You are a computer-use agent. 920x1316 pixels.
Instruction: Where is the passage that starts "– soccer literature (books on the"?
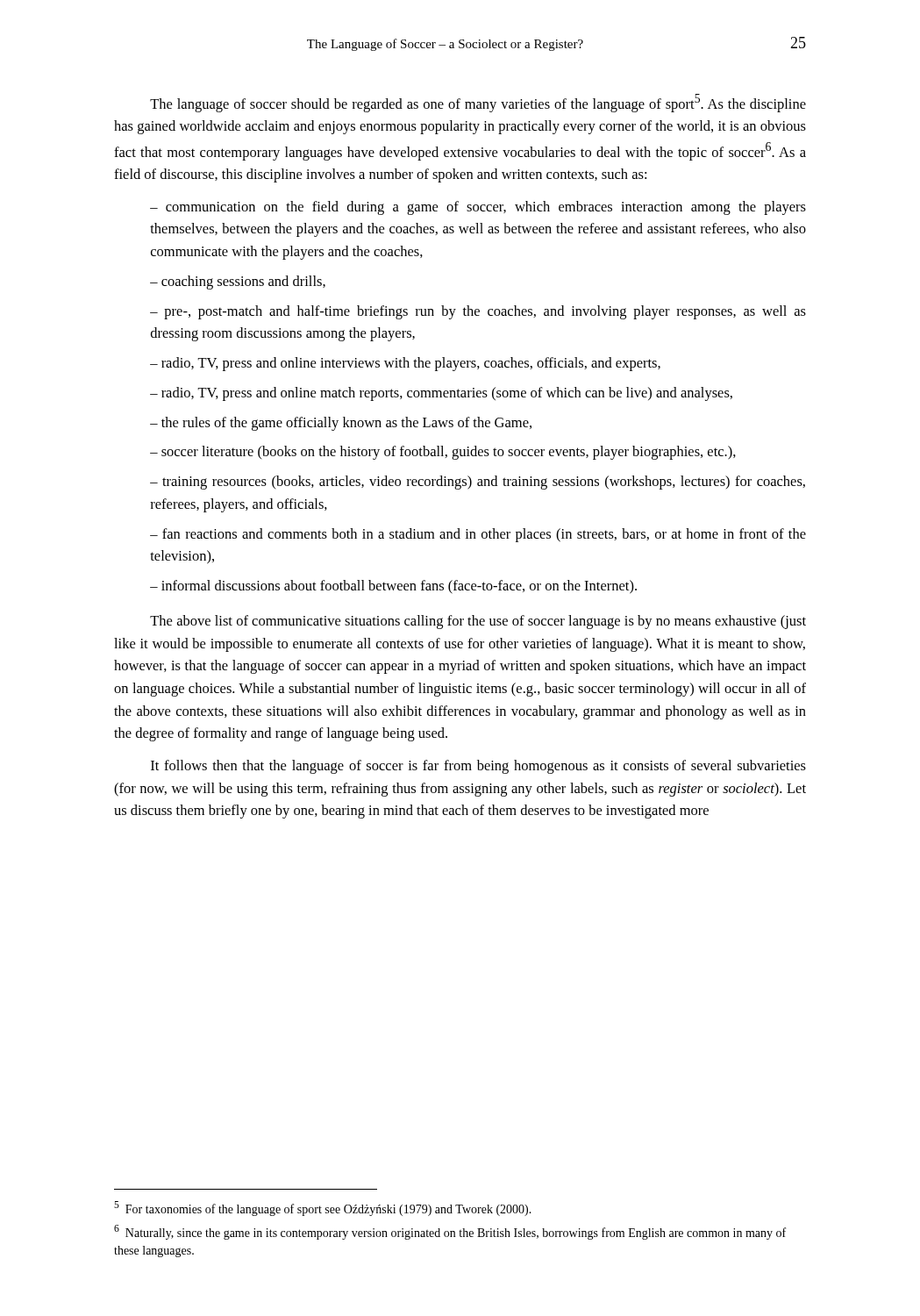click(x=443, y=452)
